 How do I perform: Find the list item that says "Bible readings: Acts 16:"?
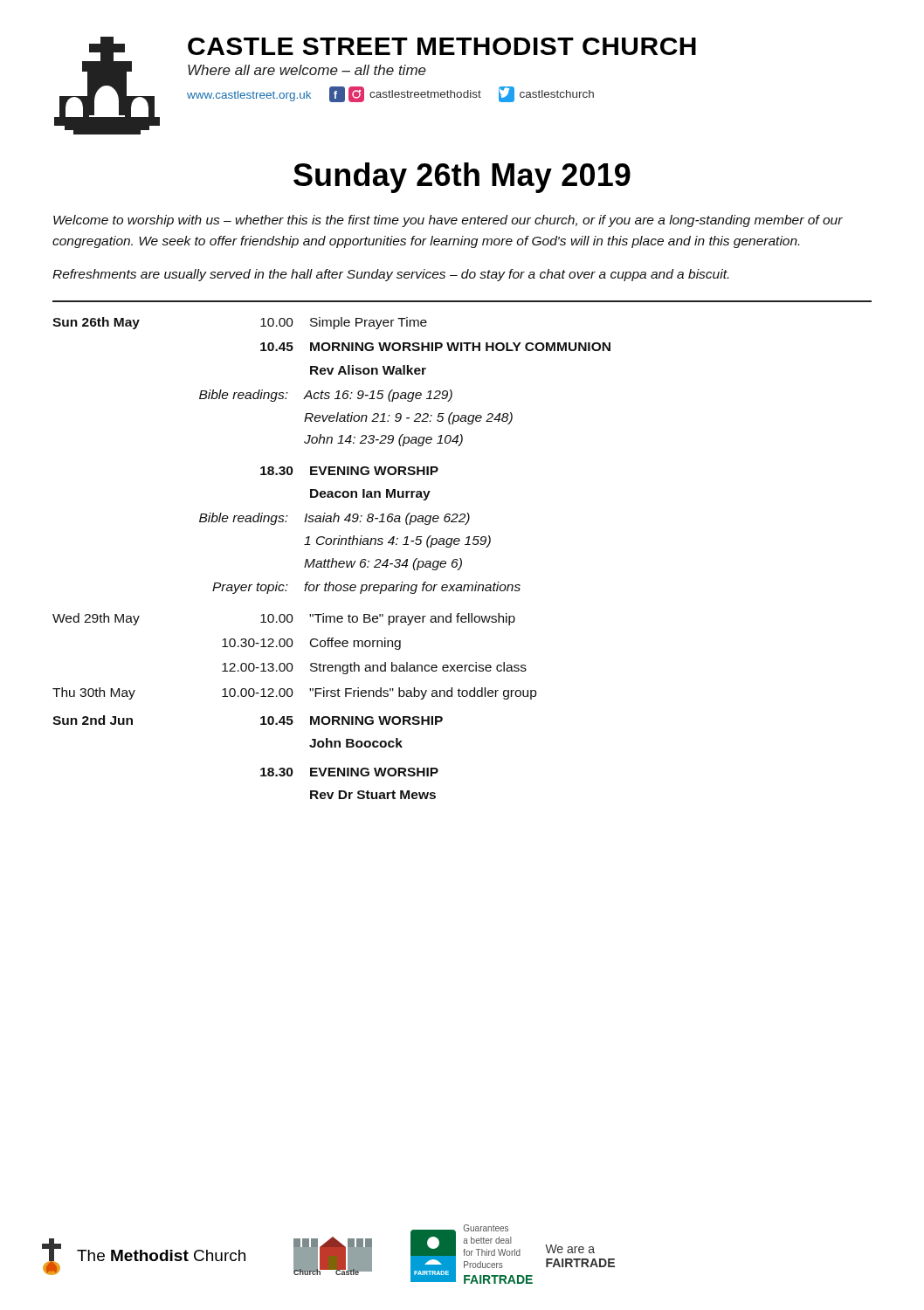point(462,417)
